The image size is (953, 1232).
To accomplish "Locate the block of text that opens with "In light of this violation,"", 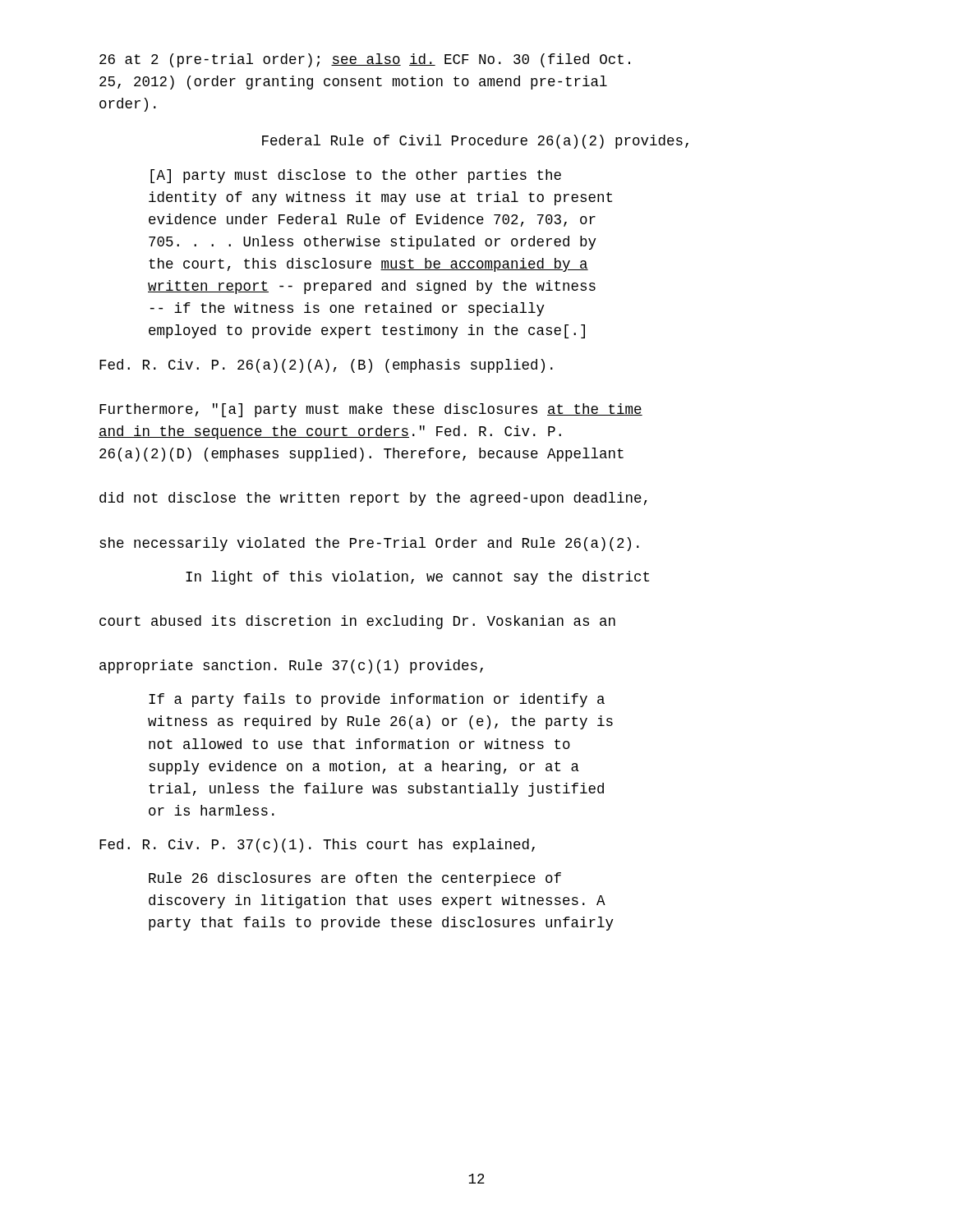I will coord(375,622).
